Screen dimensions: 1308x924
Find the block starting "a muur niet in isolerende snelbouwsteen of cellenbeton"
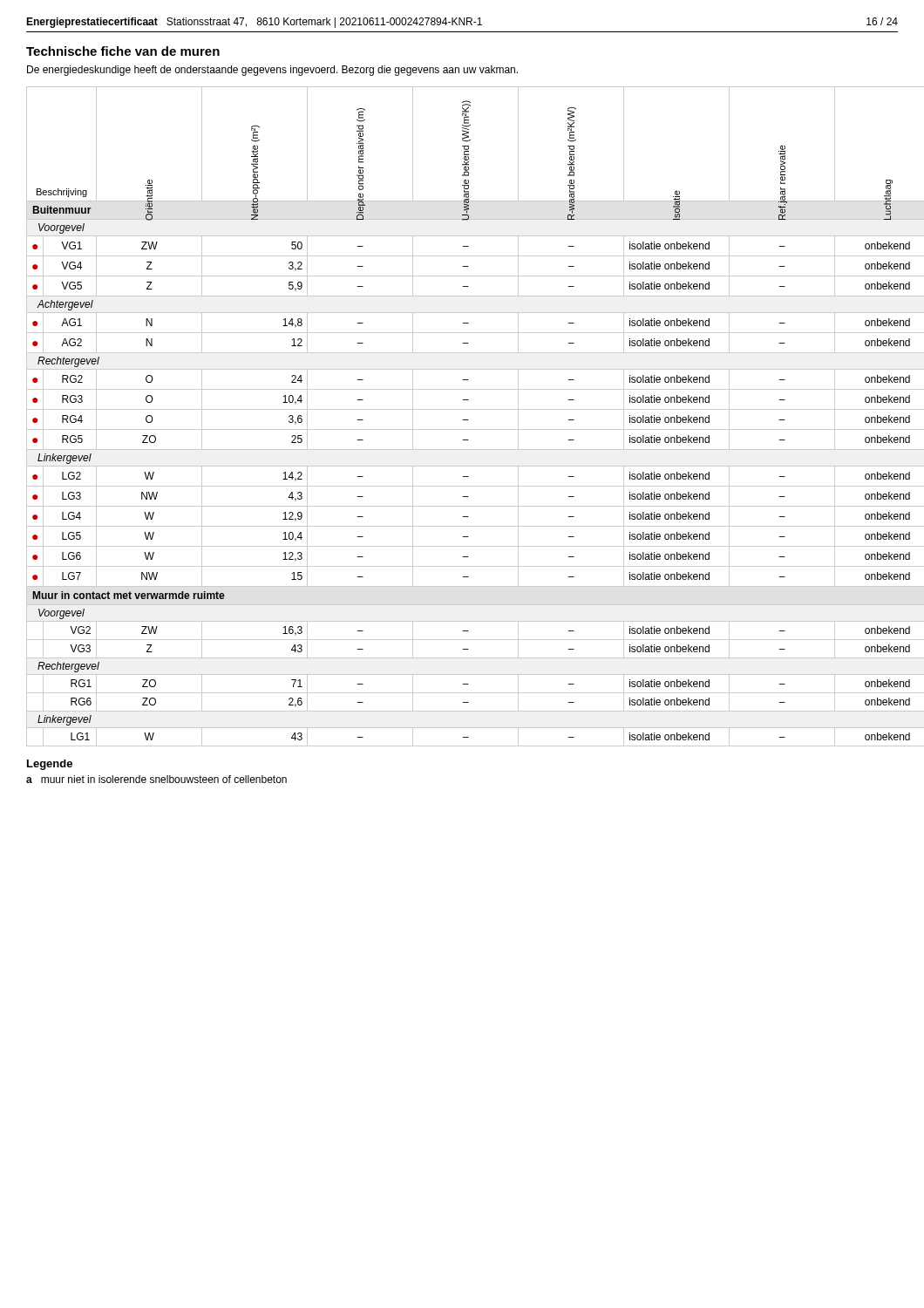(157, 780)
